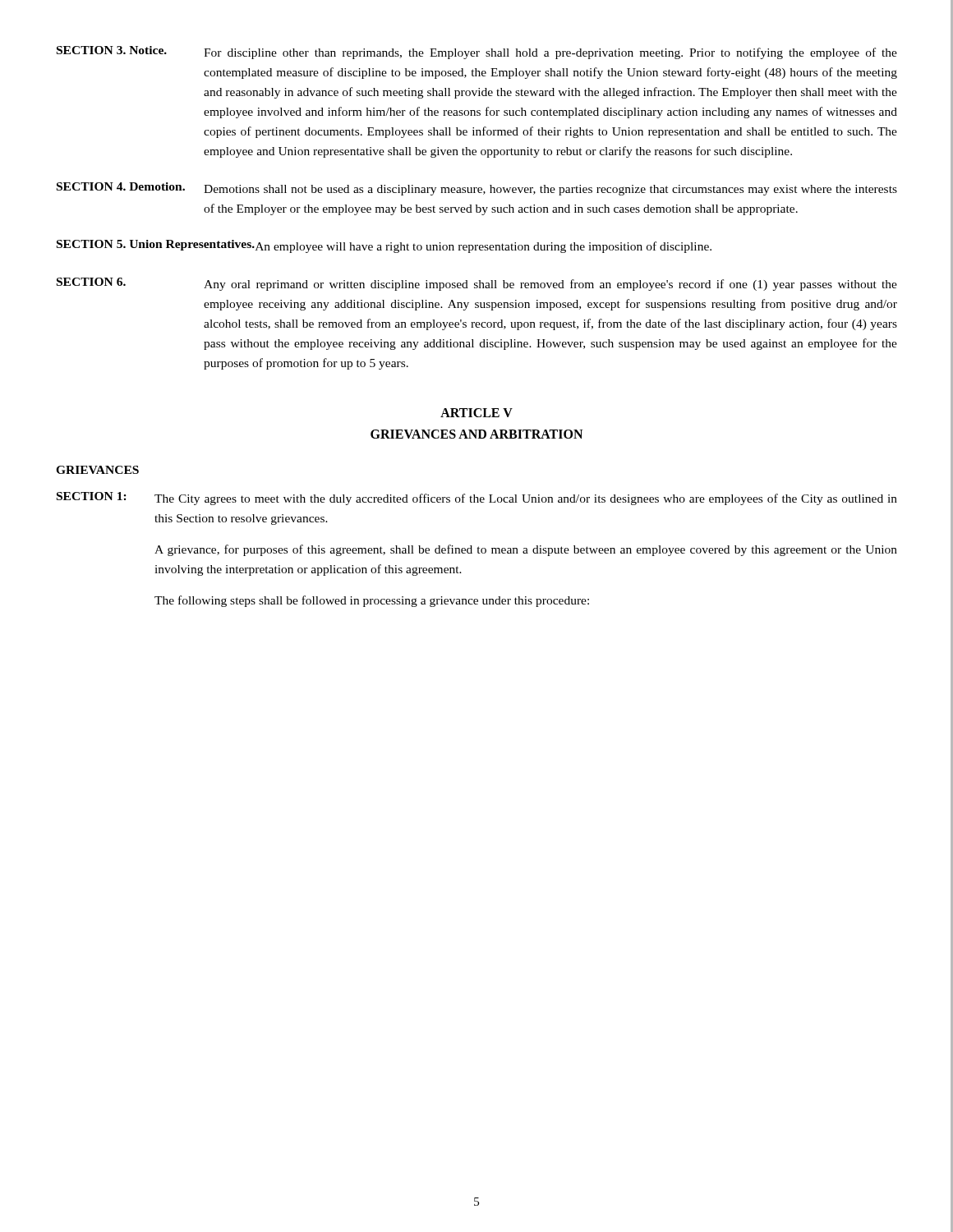953x1232 pixels.
Task: Click on the section header with the text "ARTICLE VGRIEVANCES AND ARBITRATION"
Action: pos(476,423)
